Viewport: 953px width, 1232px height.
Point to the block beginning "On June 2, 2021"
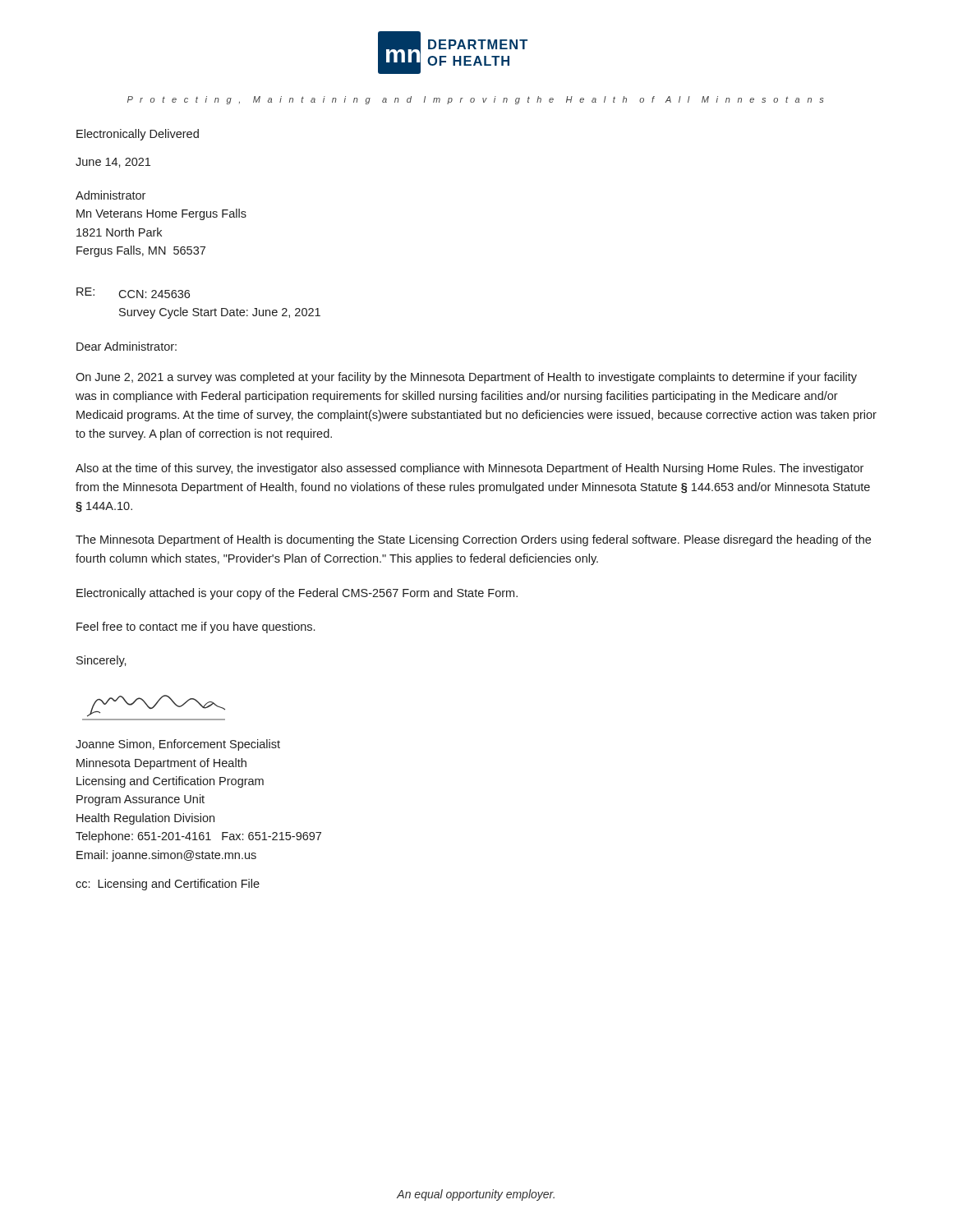click(x=476, y=405)
